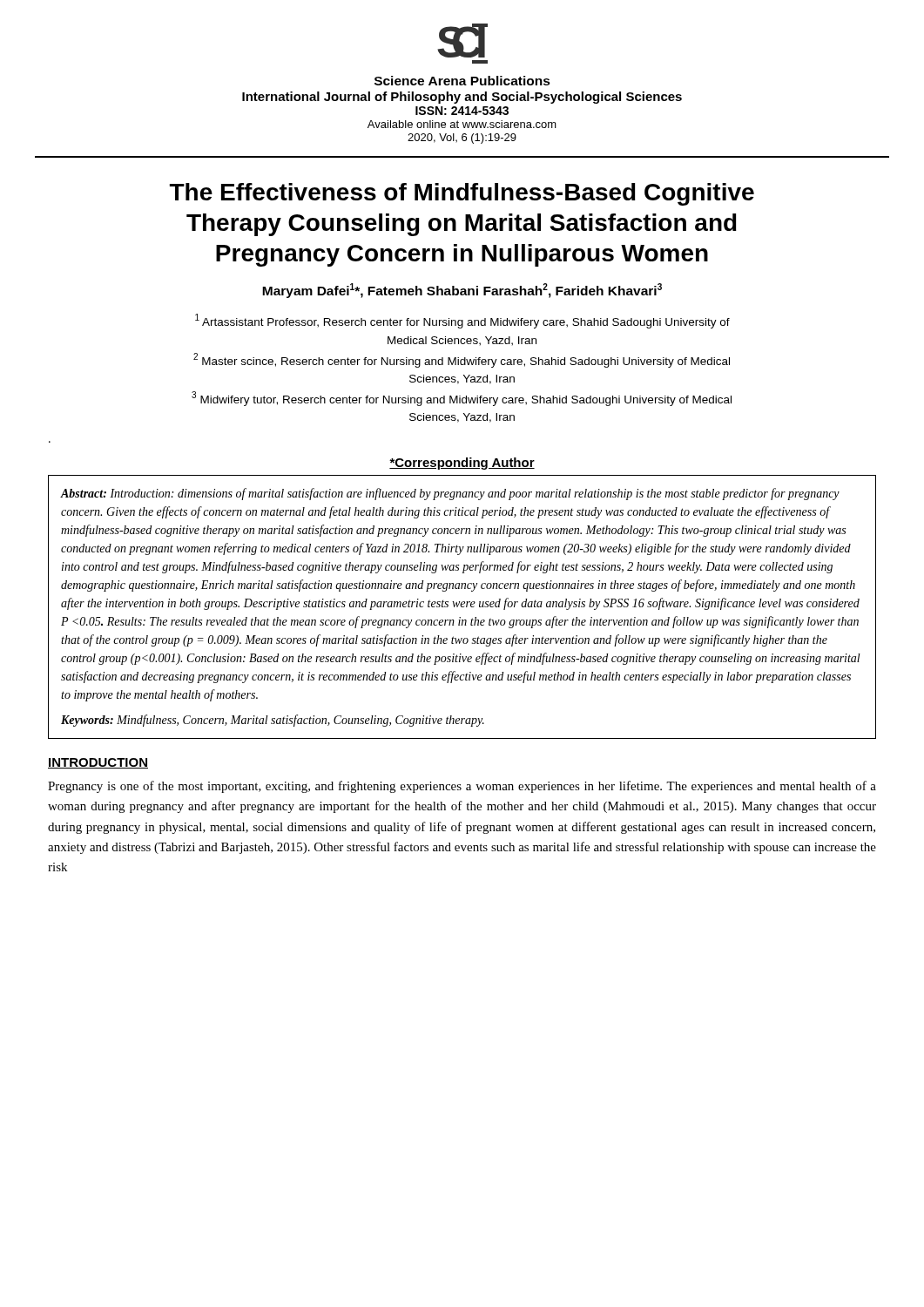Viewport: 924px width, 1307px height.
Task: Click on the text block that reads "Maryam Dafei1*, Fatemeh Shabani Farashah2, Farideh"
Action: (x=462, y=290)
